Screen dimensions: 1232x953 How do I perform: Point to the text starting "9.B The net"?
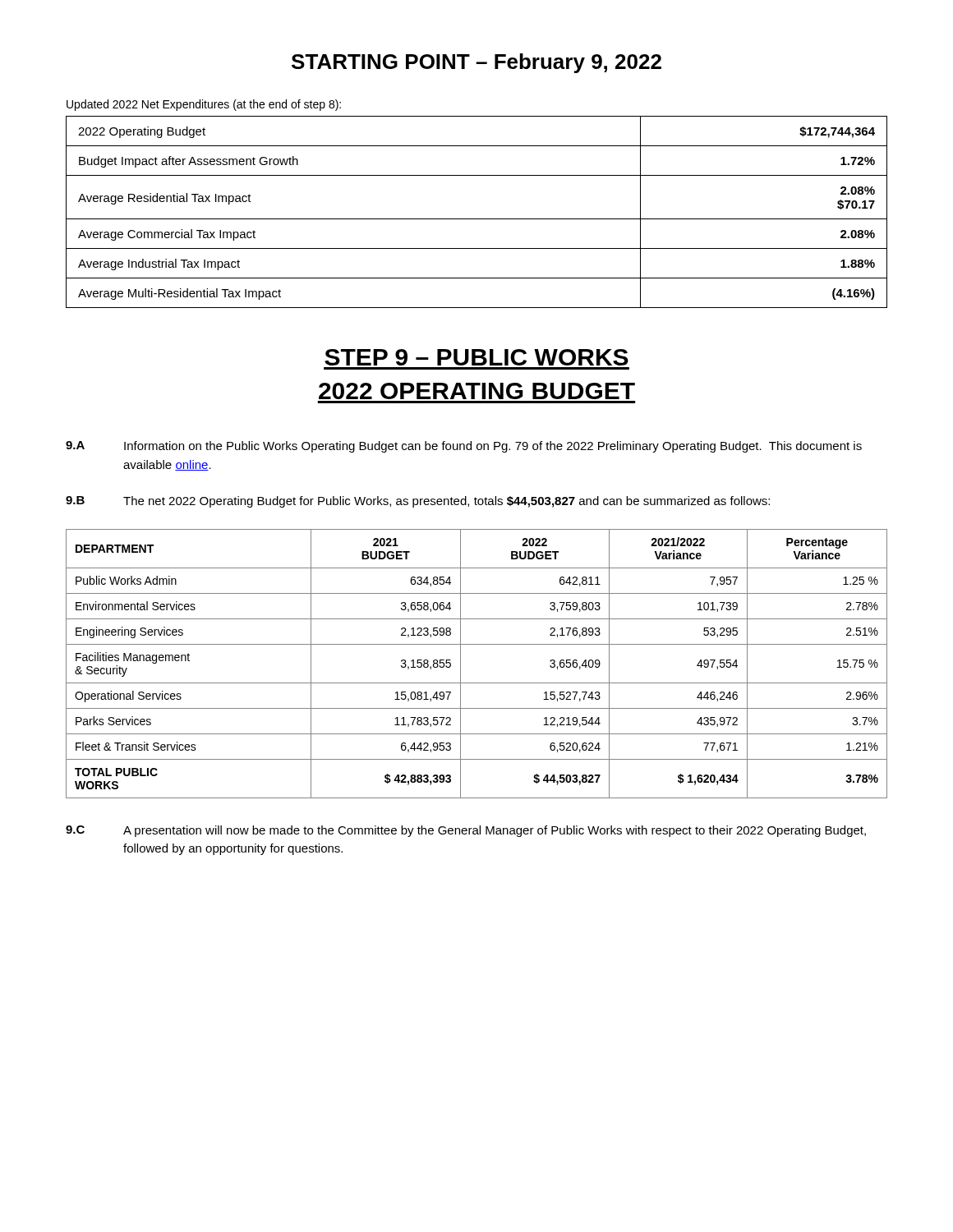click(476, 501)
